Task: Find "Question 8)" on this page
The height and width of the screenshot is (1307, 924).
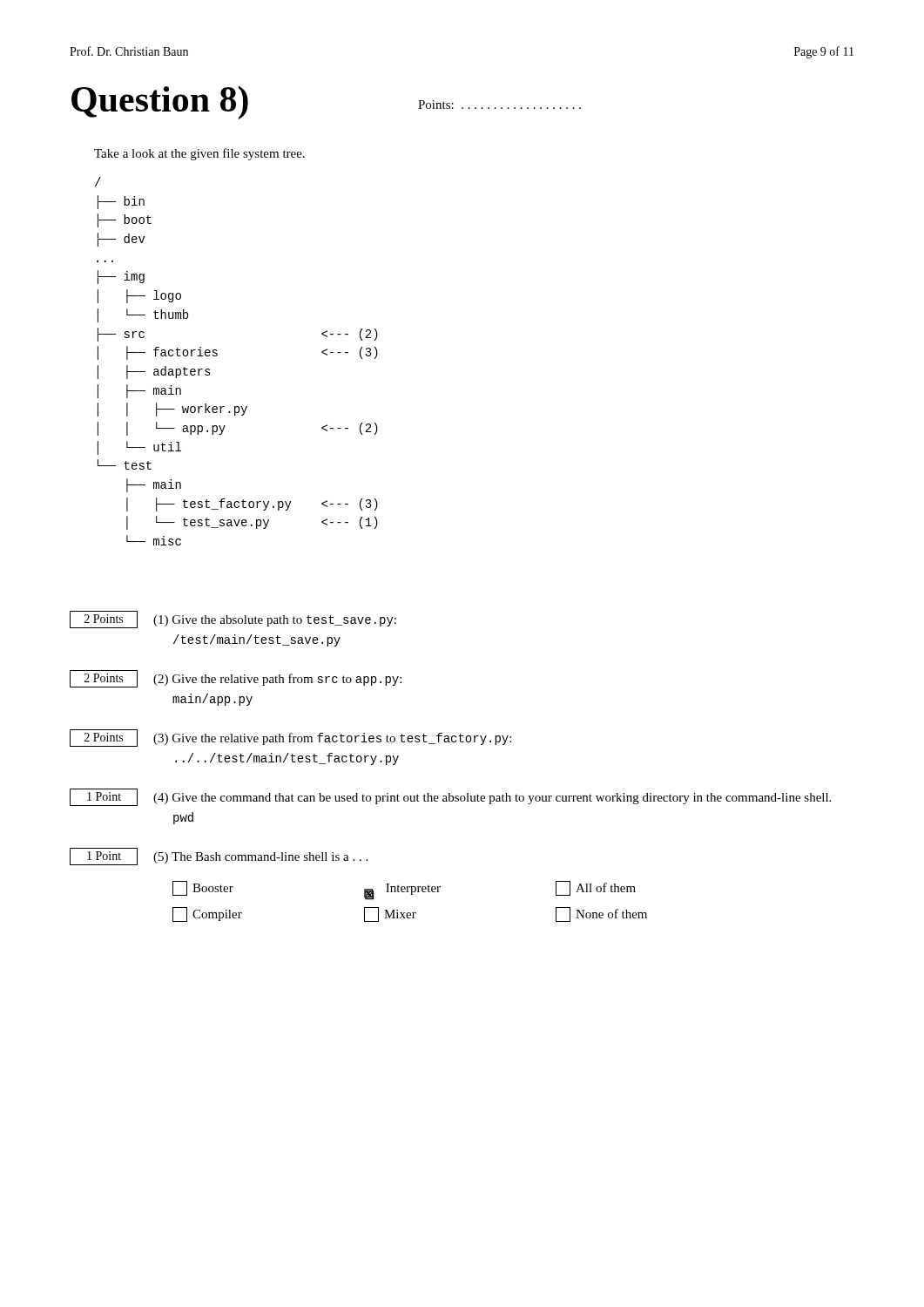Action: (160, 99)
